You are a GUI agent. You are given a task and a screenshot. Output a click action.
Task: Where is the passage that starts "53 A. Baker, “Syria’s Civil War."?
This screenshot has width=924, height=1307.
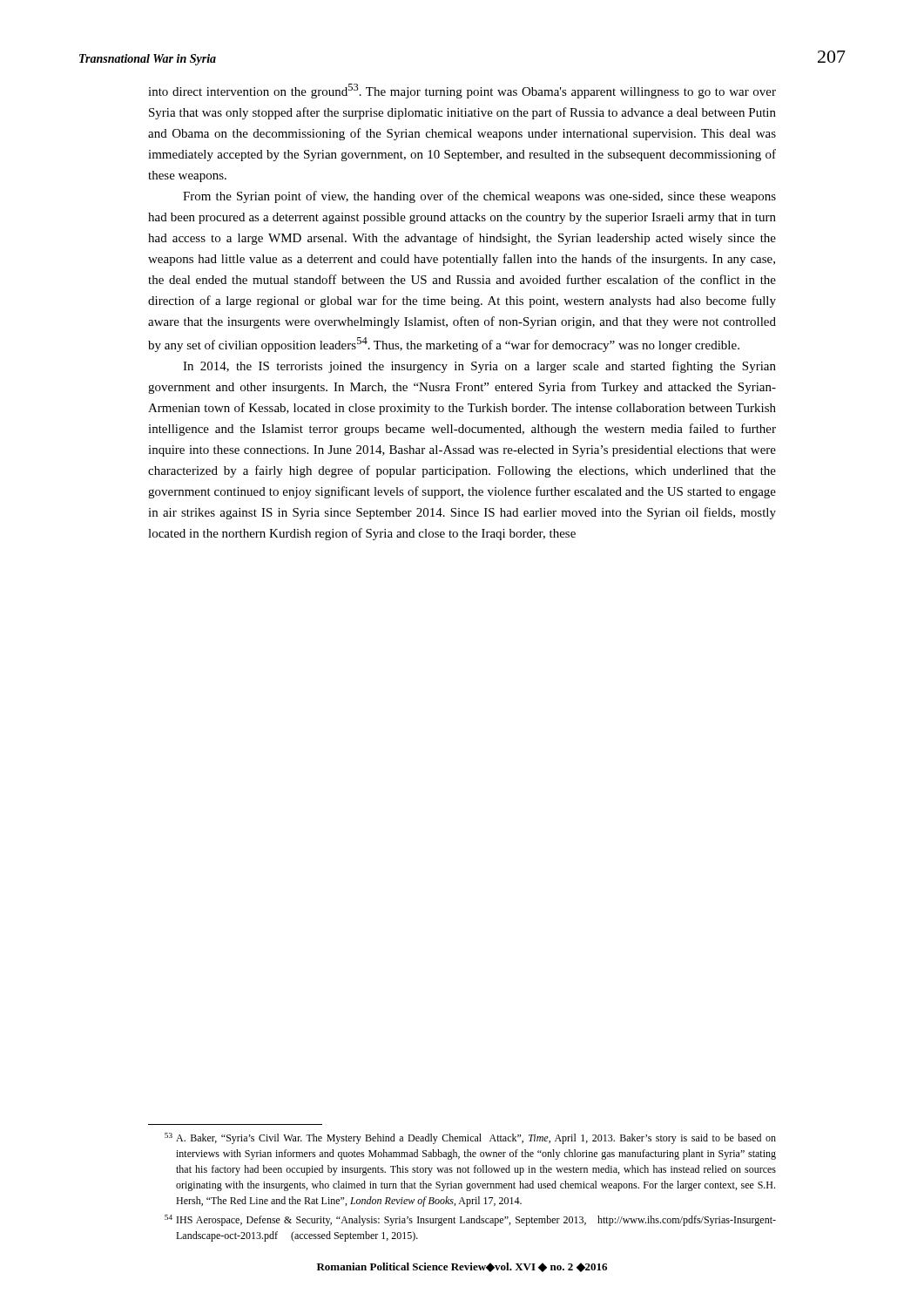tap(462, 1169)
